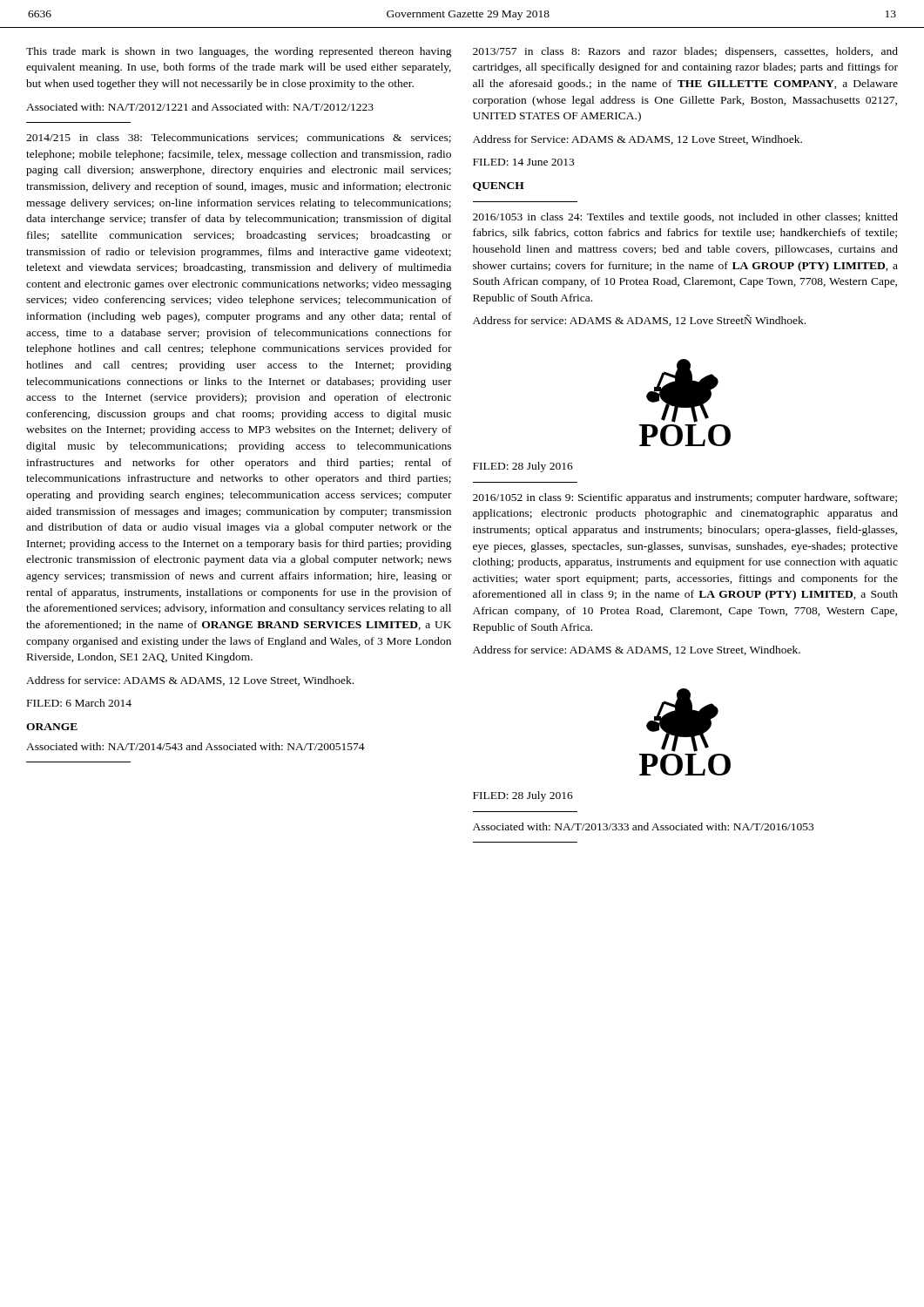Select the text block that reads "2014/215 in class 38: Telecommunications"
The height and width of the screenshot is (1307, 924).
[239, 409]
